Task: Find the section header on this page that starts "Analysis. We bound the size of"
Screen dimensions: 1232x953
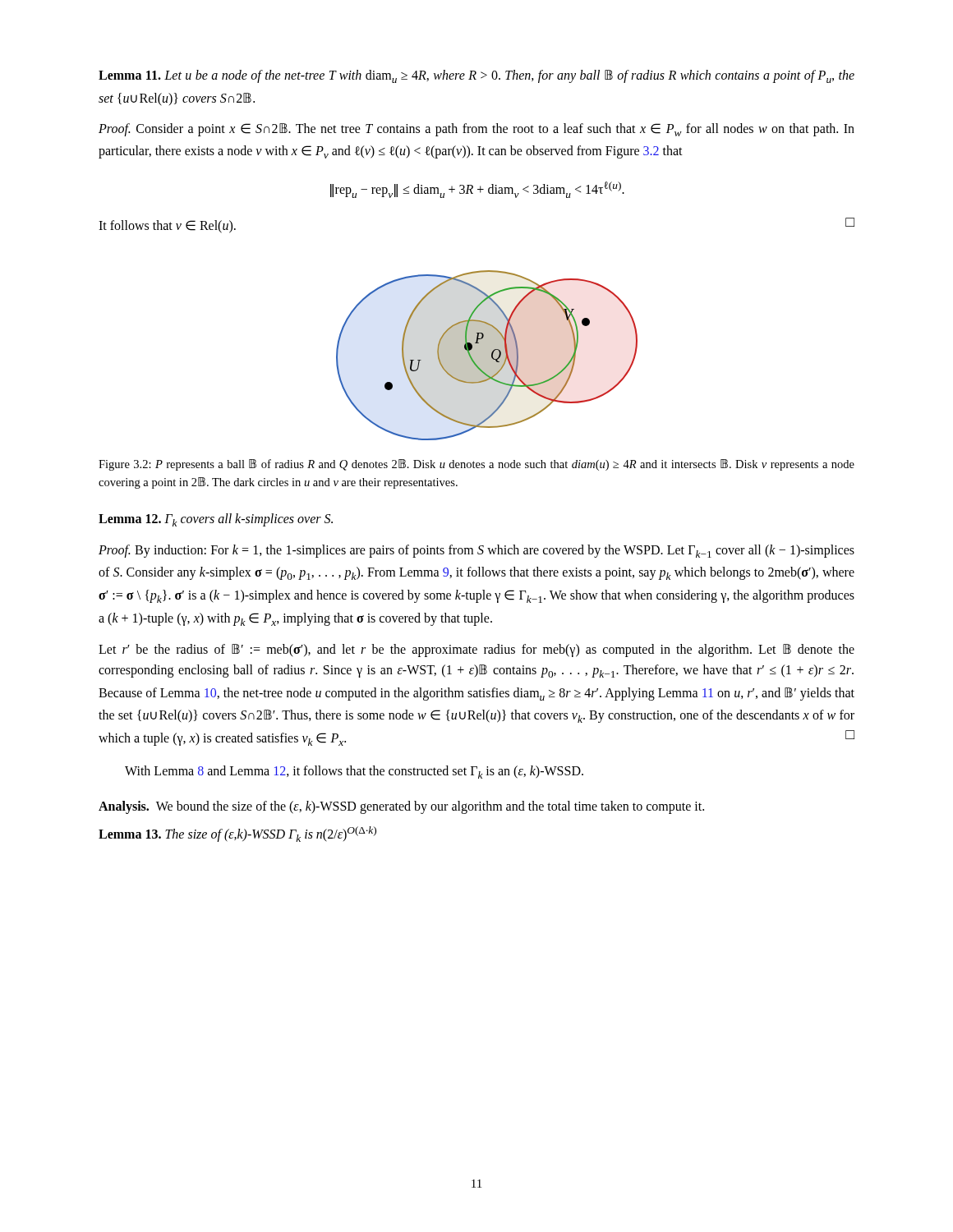Action: pos(402,806)
